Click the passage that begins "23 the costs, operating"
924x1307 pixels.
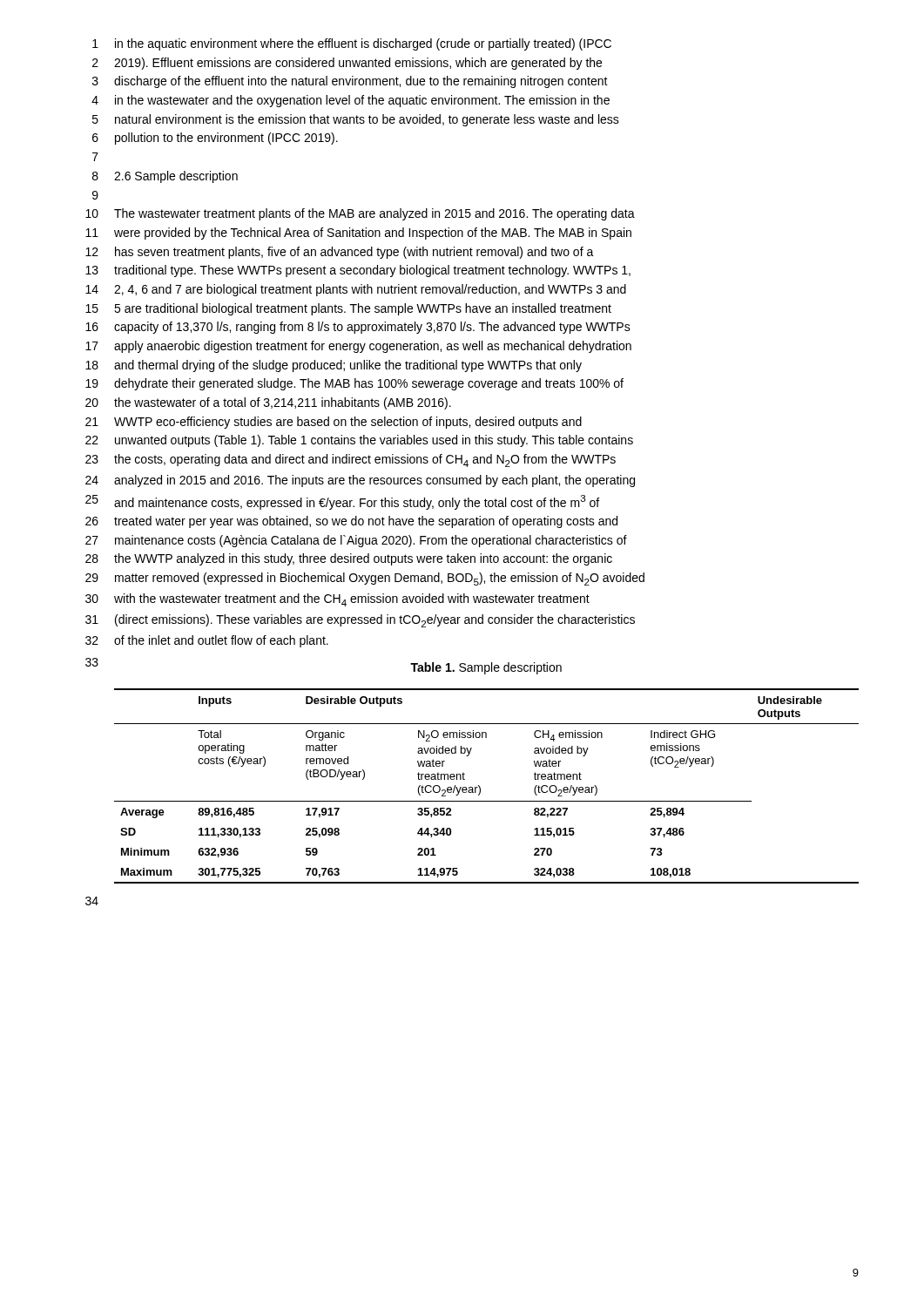466,461
